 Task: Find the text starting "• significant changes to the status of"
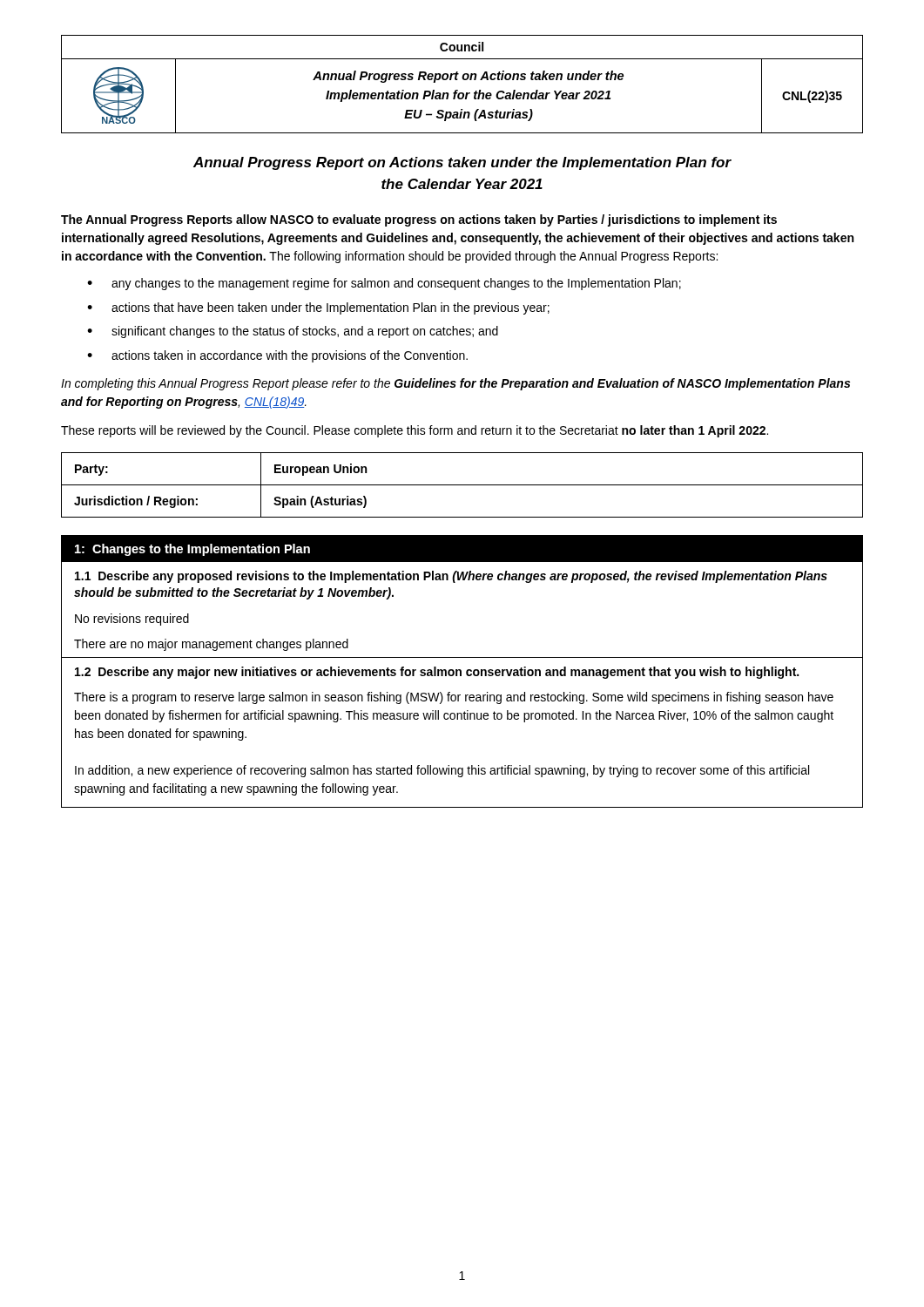pos(462,332)
